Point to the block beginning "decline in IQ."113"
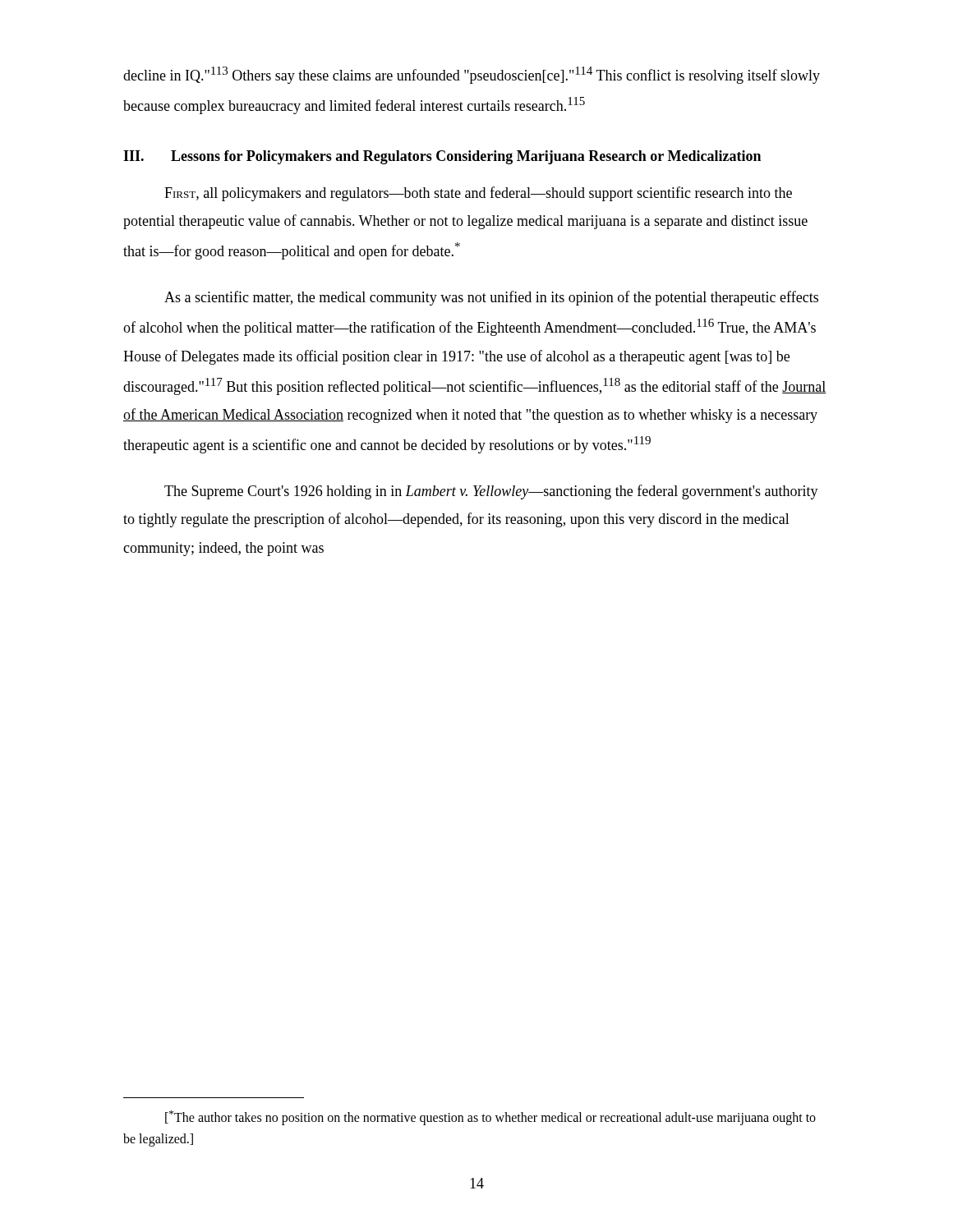953x1232 pixels. 472,89
